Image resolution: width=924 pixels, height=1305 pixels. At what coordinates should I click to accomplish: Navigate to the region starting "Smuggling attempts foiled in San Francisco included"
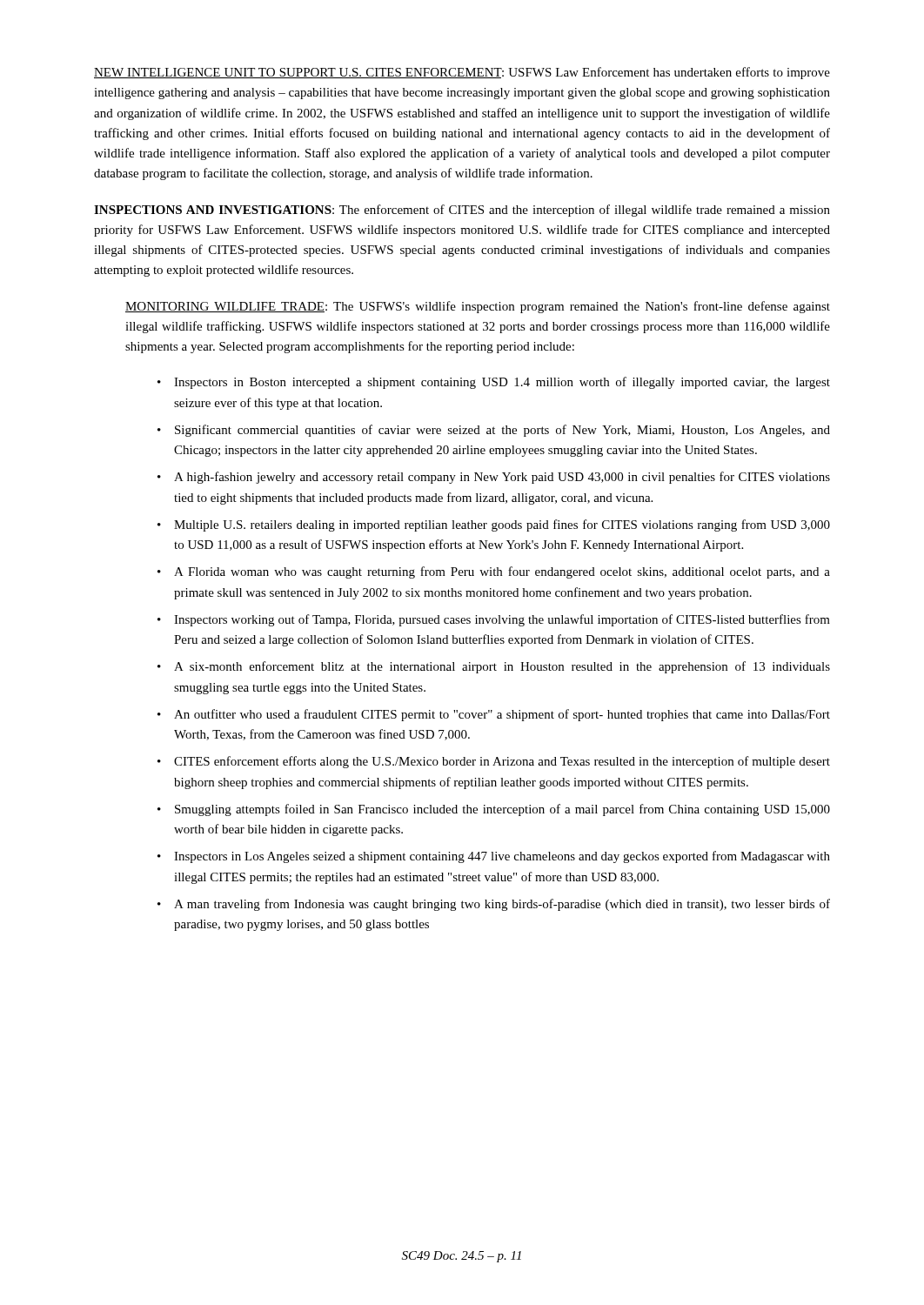(x=502, y=819)
